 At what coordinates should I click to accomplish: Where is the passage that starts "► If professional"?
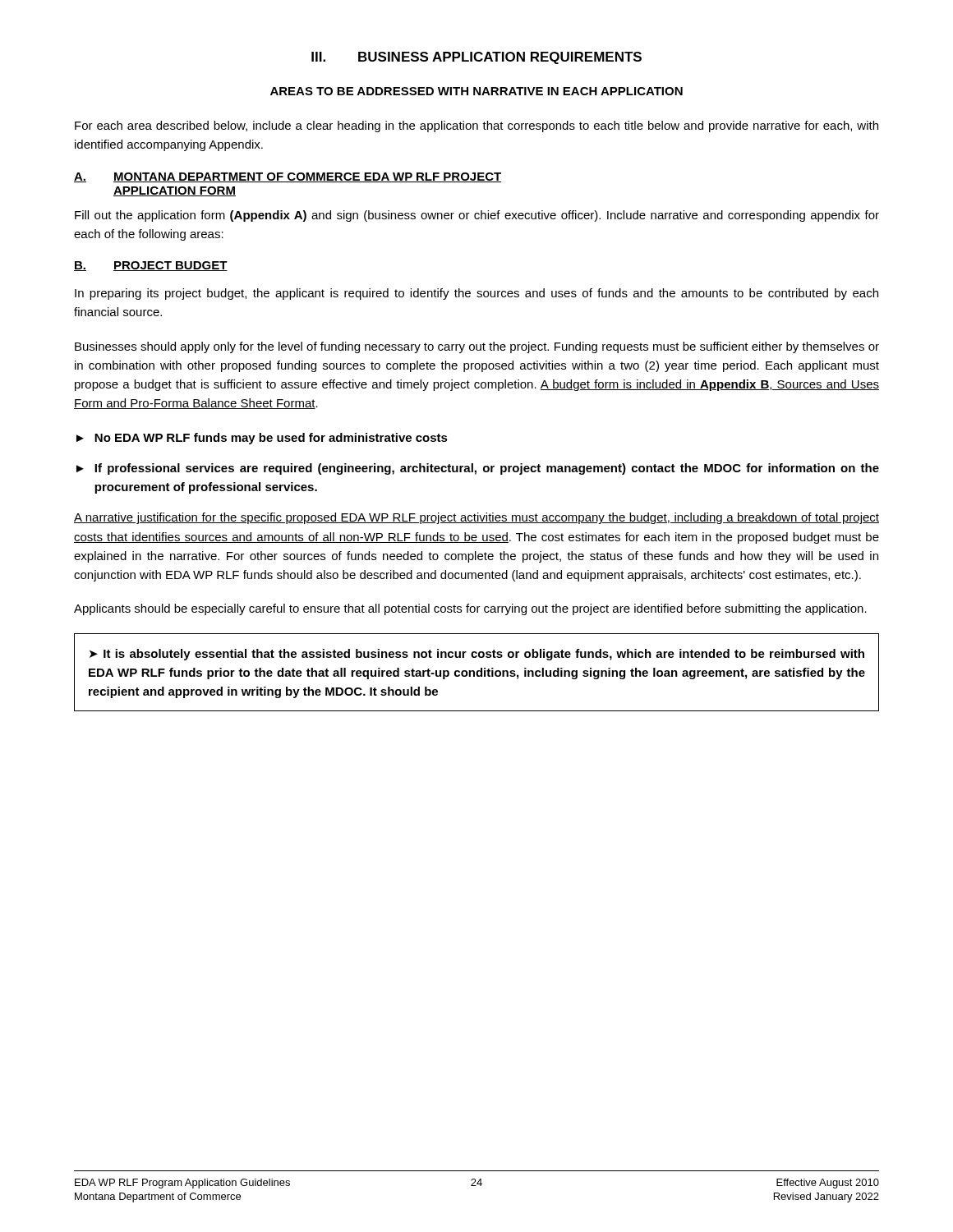(x=476, y=477)
